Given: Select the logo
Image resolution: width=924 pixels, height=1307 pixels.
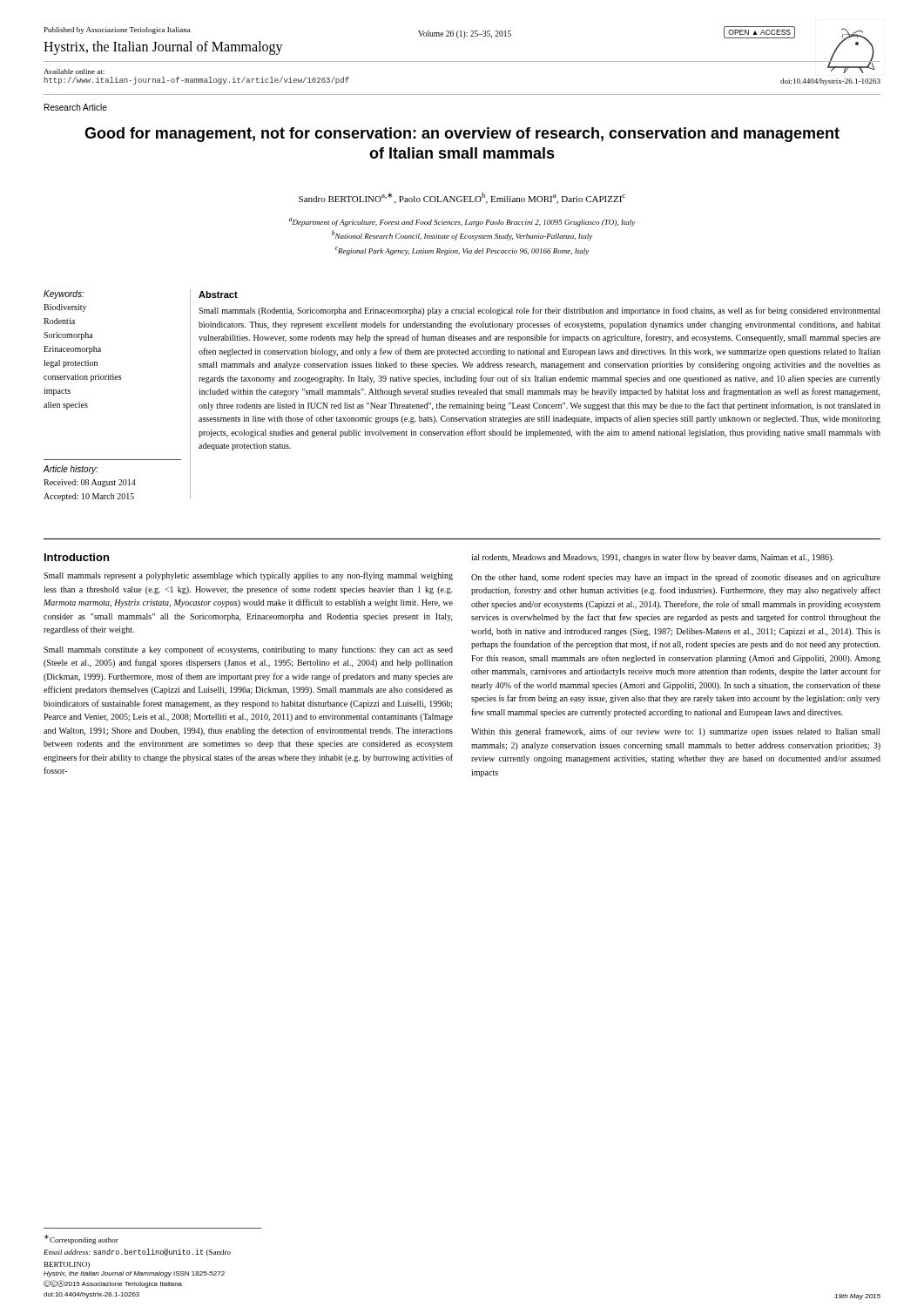Looking at the screenshot, I should (x=850, y=48).
